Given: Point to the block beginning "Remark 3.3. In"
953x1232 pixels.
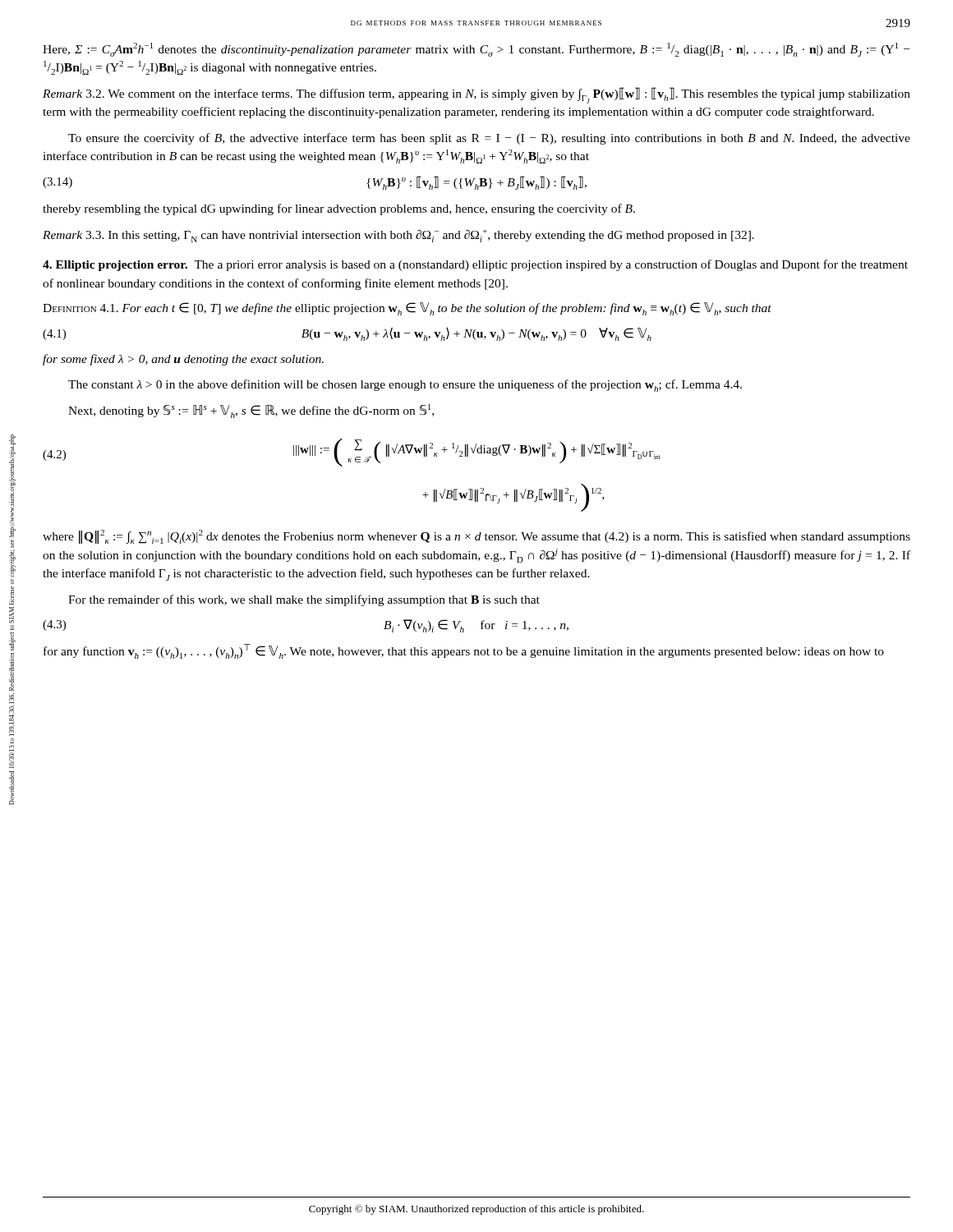Looking at the screenshot, I should 399,235.
